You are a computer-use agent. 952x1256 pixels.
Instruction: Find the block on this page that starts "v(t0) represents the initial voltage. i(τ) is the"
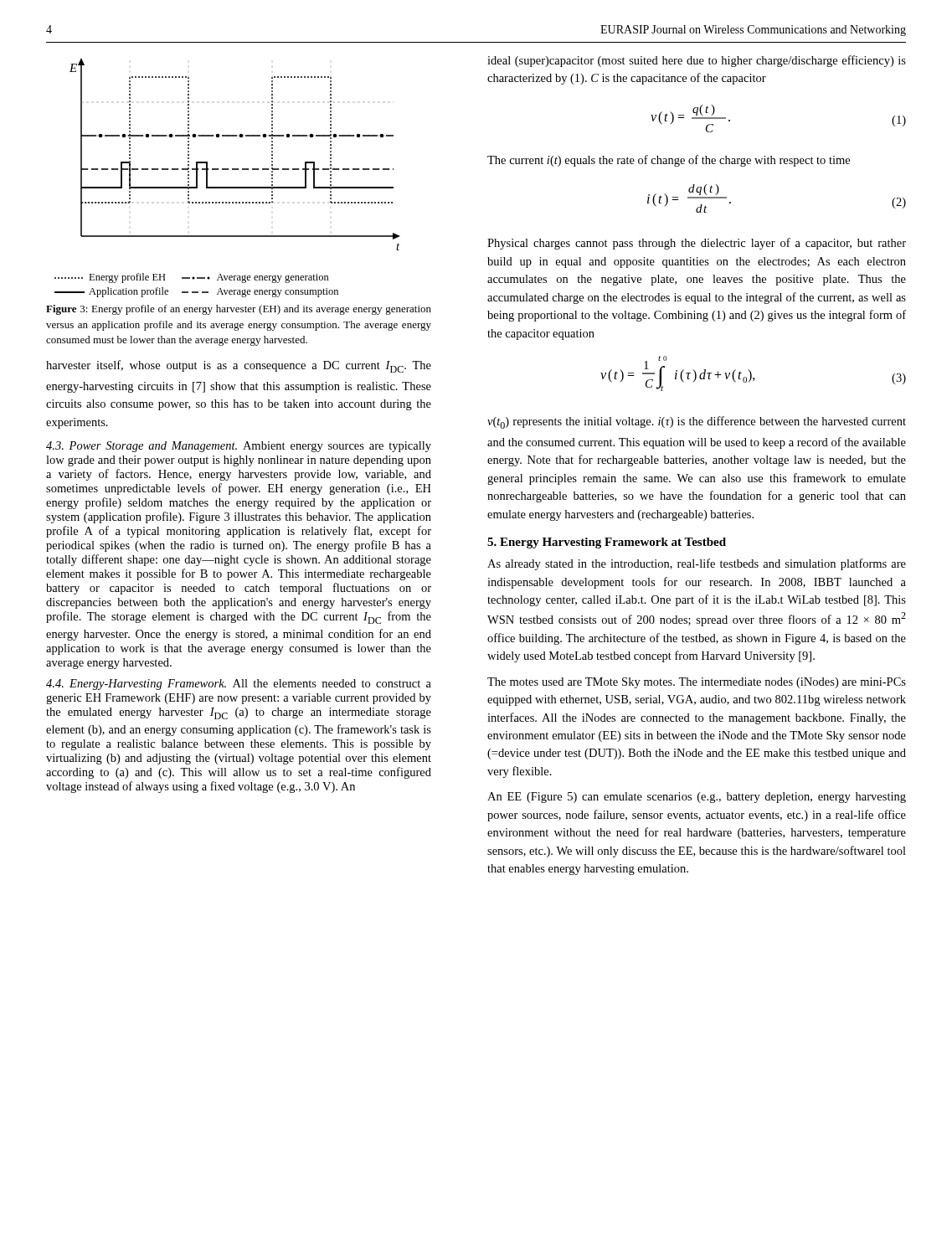click(697, 468)
